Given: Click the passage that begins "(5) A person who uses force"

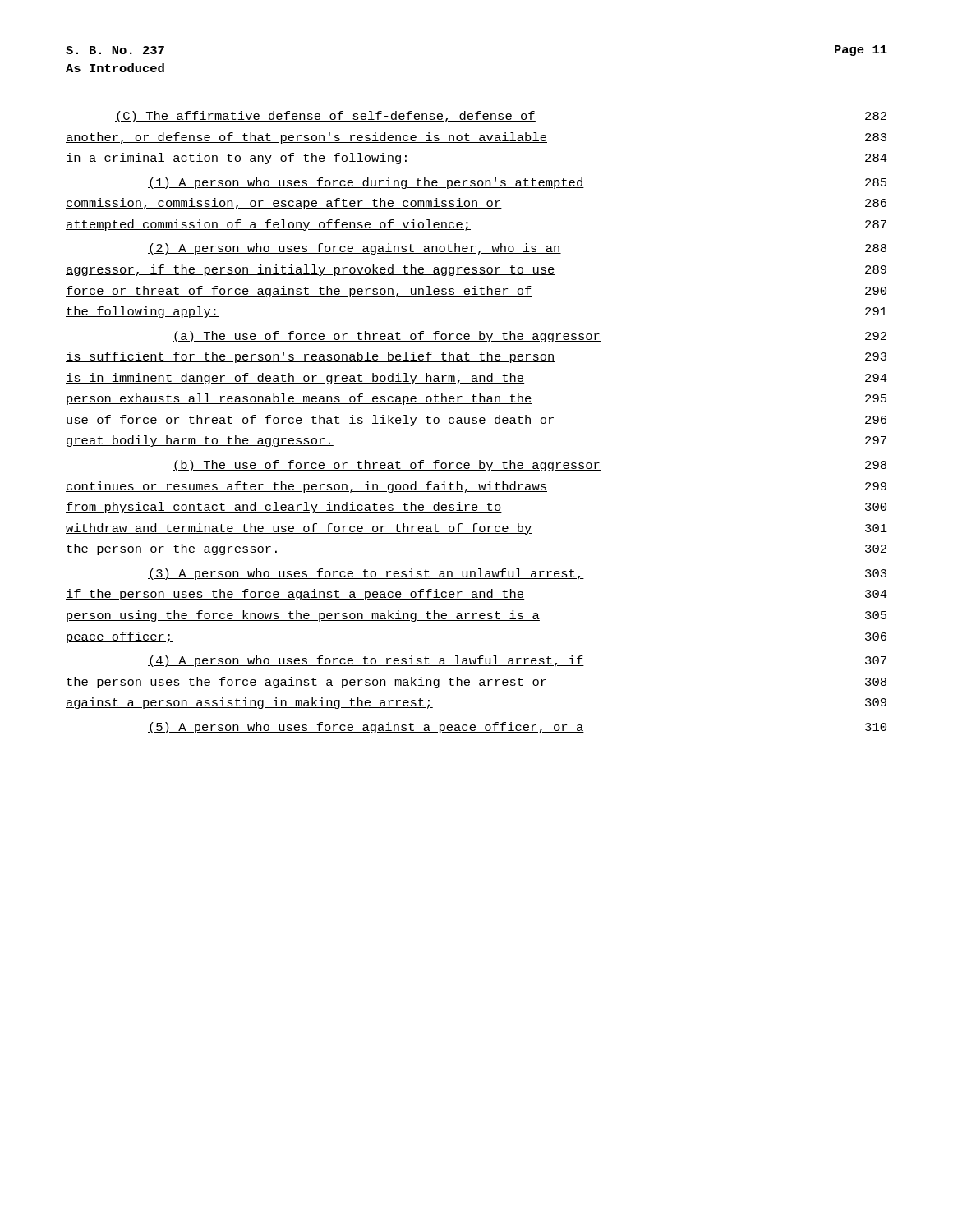Looking at the screenshot, I should [476, 728].
